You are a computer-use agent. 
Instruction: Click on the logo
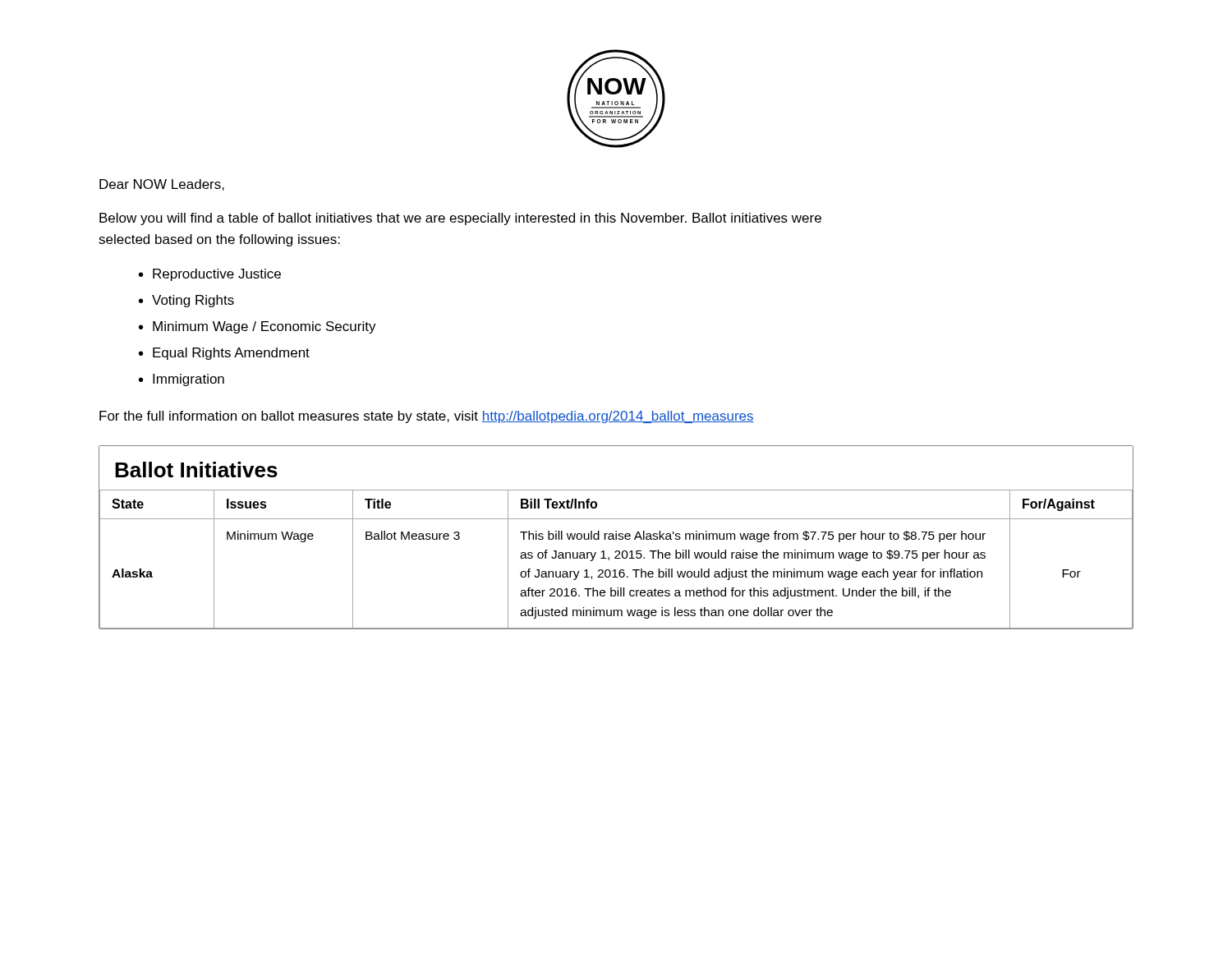coord(616,101)
